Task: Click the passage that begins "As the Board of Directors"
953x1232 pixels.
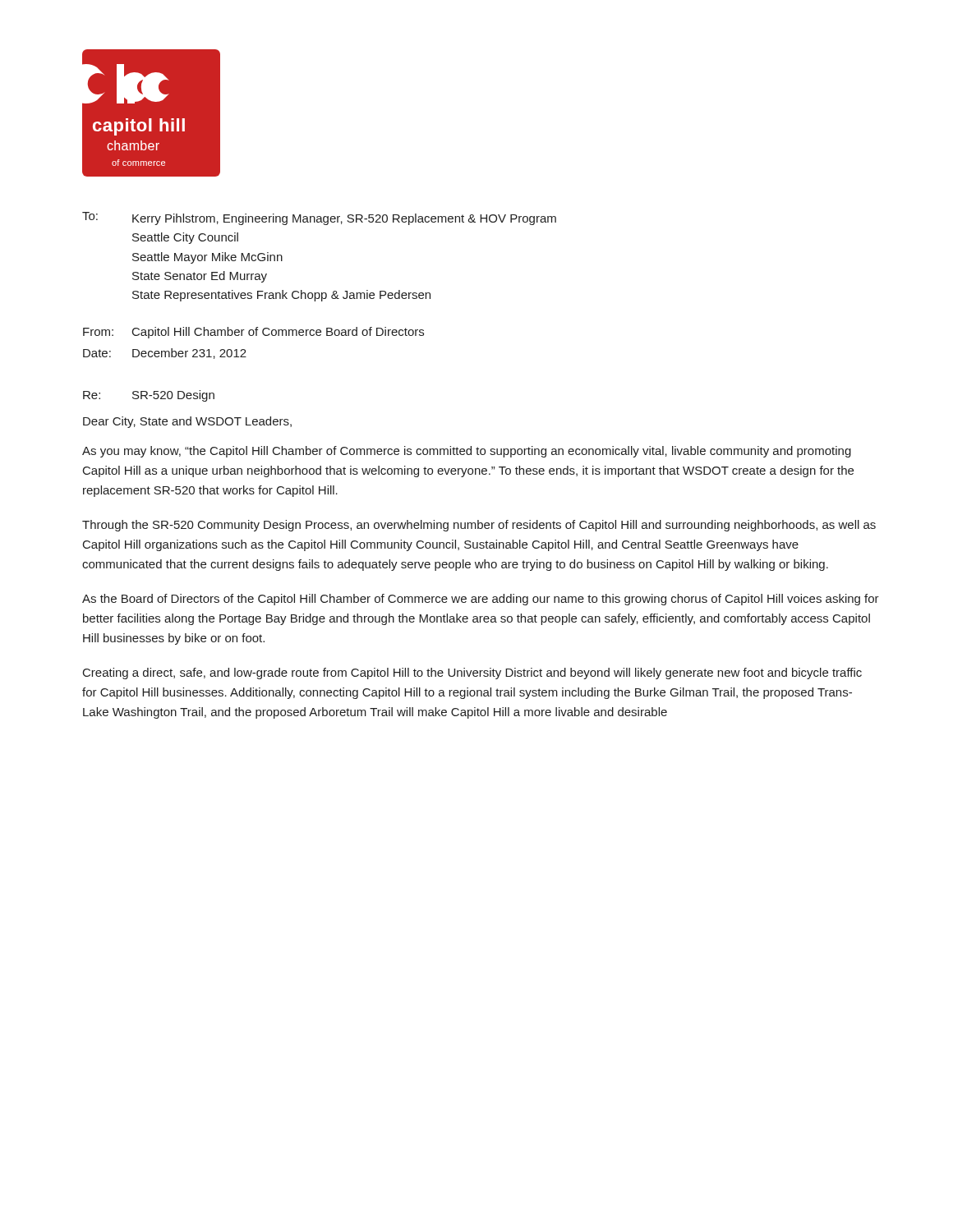Action: pos(480,618)
